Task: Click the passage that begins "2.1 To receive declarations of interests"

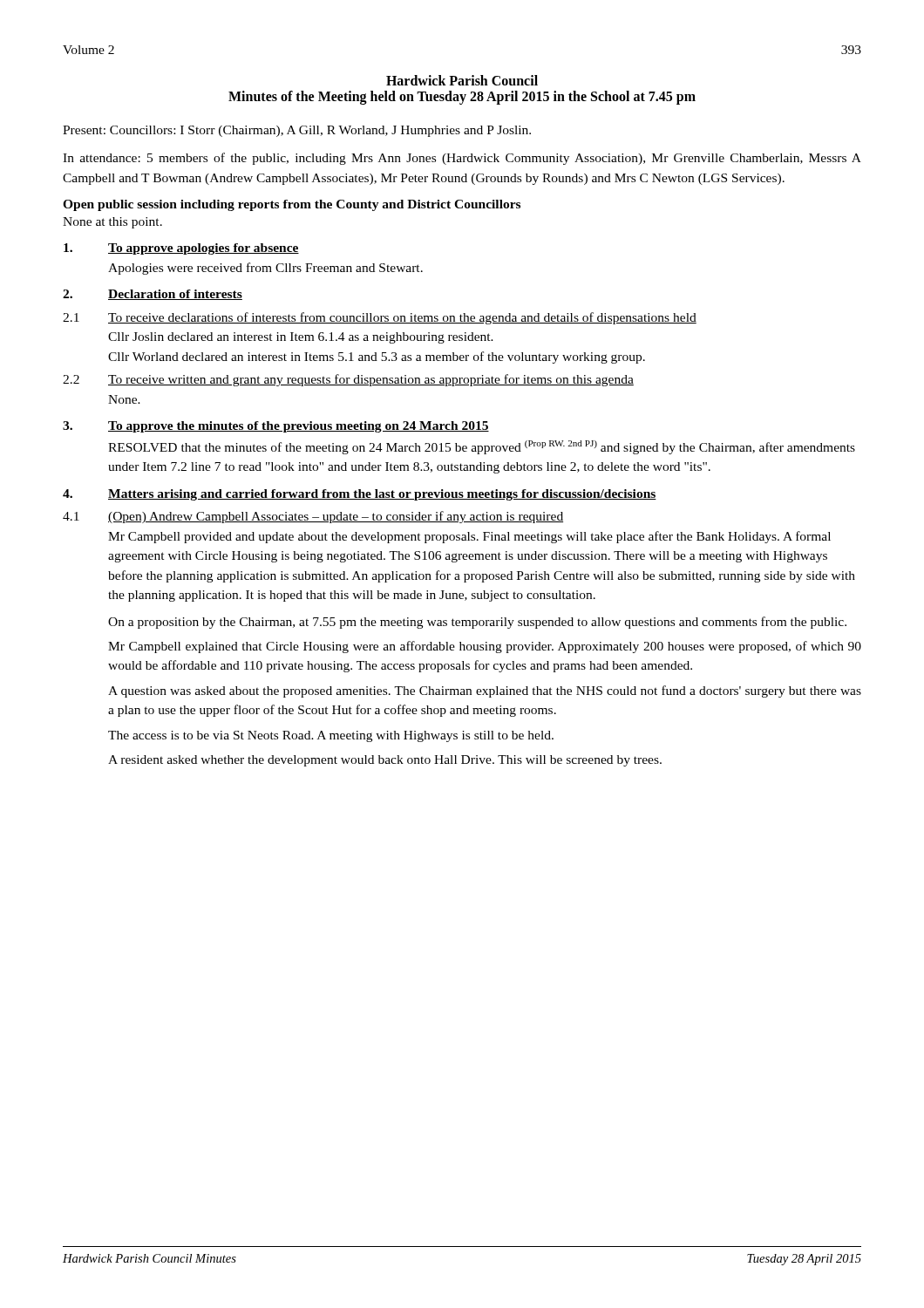Action: pyautogui.click(x=462, y=337)
